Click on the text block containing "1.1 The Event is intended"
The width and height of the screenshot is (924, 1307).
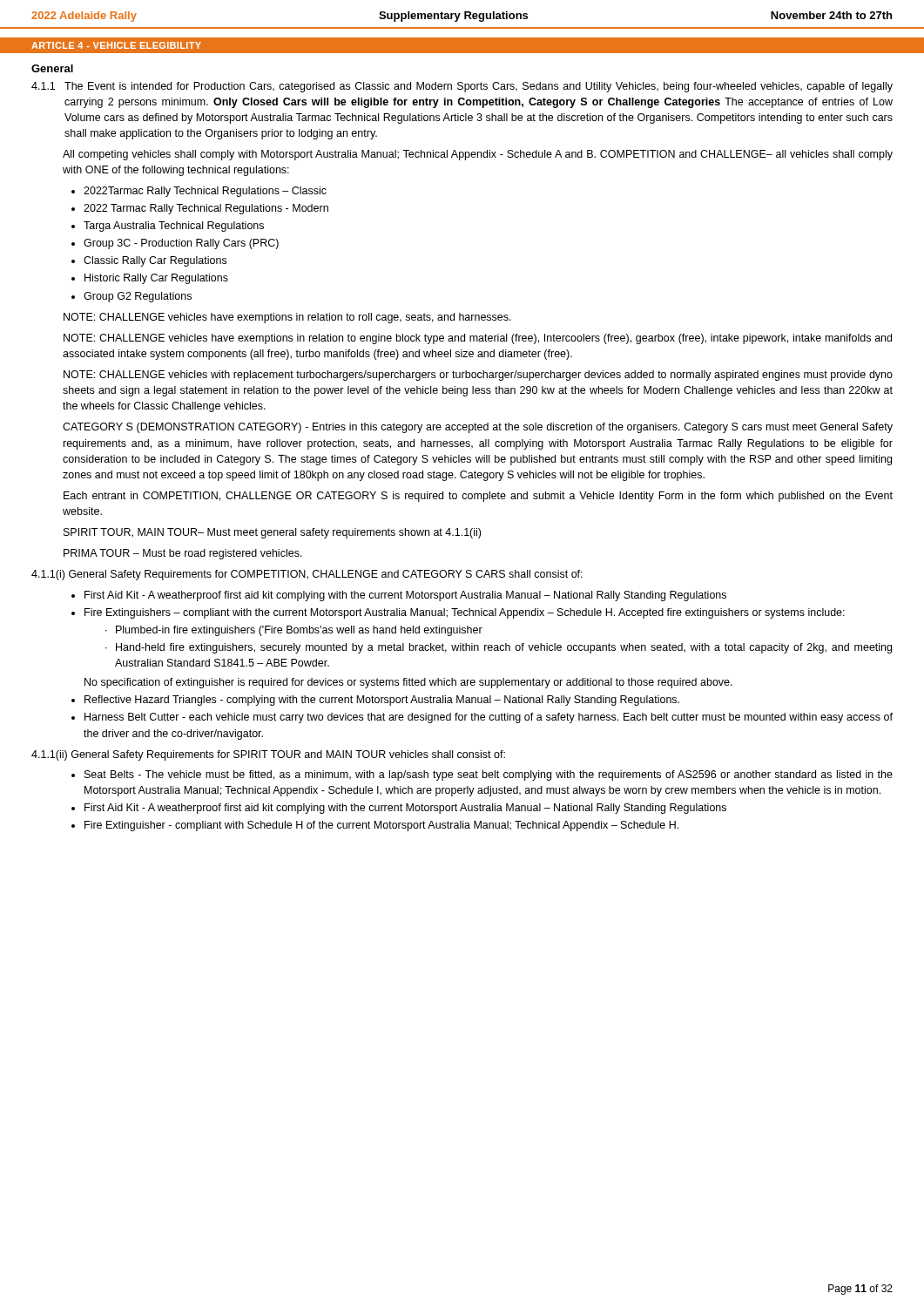462,110
